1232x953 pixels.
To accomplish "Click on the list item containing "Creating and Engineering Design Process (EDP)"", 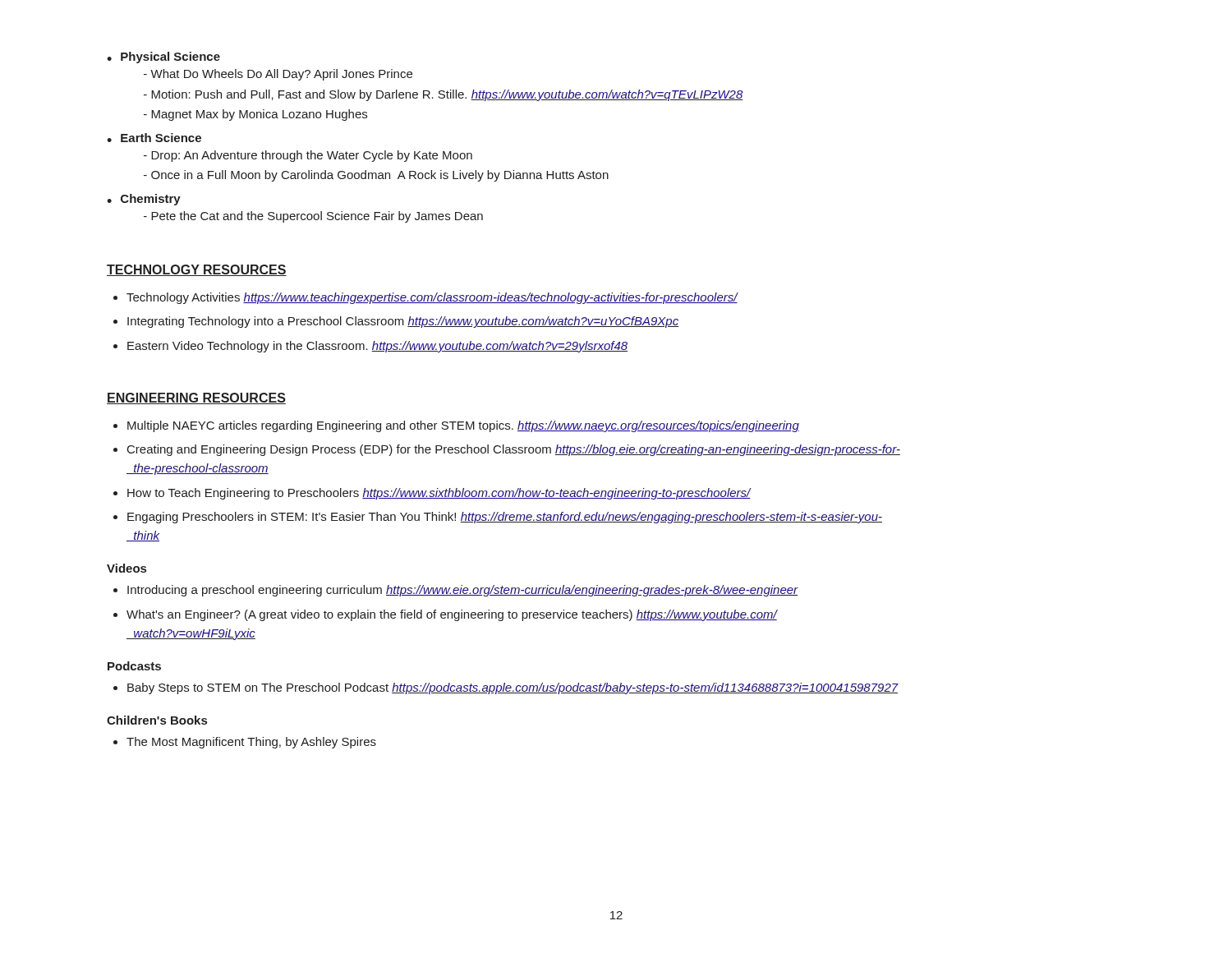I will click(513, 459).
